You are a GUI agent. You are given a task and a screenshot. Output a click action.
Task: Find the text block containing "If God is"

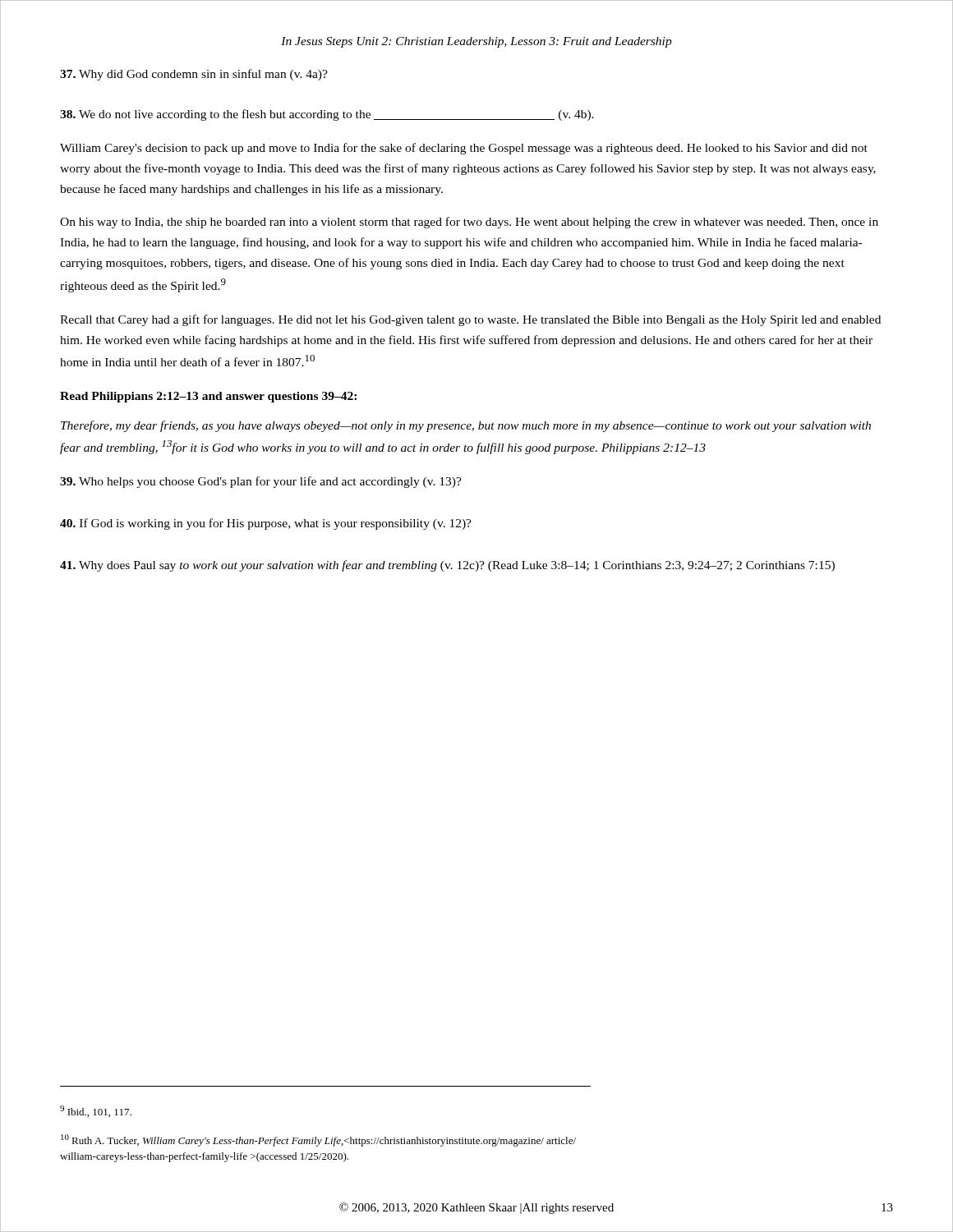click(x=476, y=524)
